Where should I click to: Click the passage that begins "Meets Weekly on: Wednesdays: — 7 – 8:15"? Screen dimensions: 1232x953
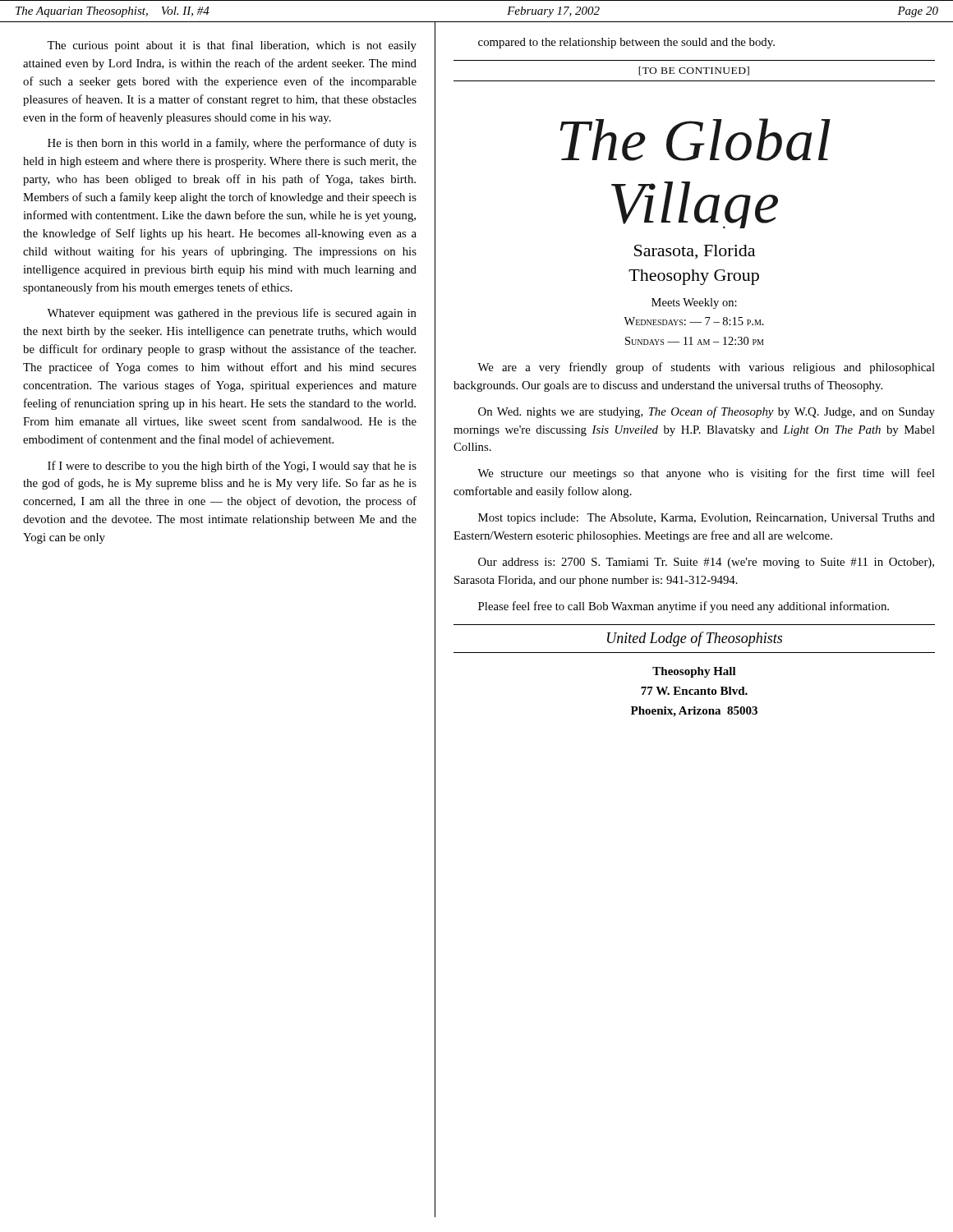pos(694,322)
